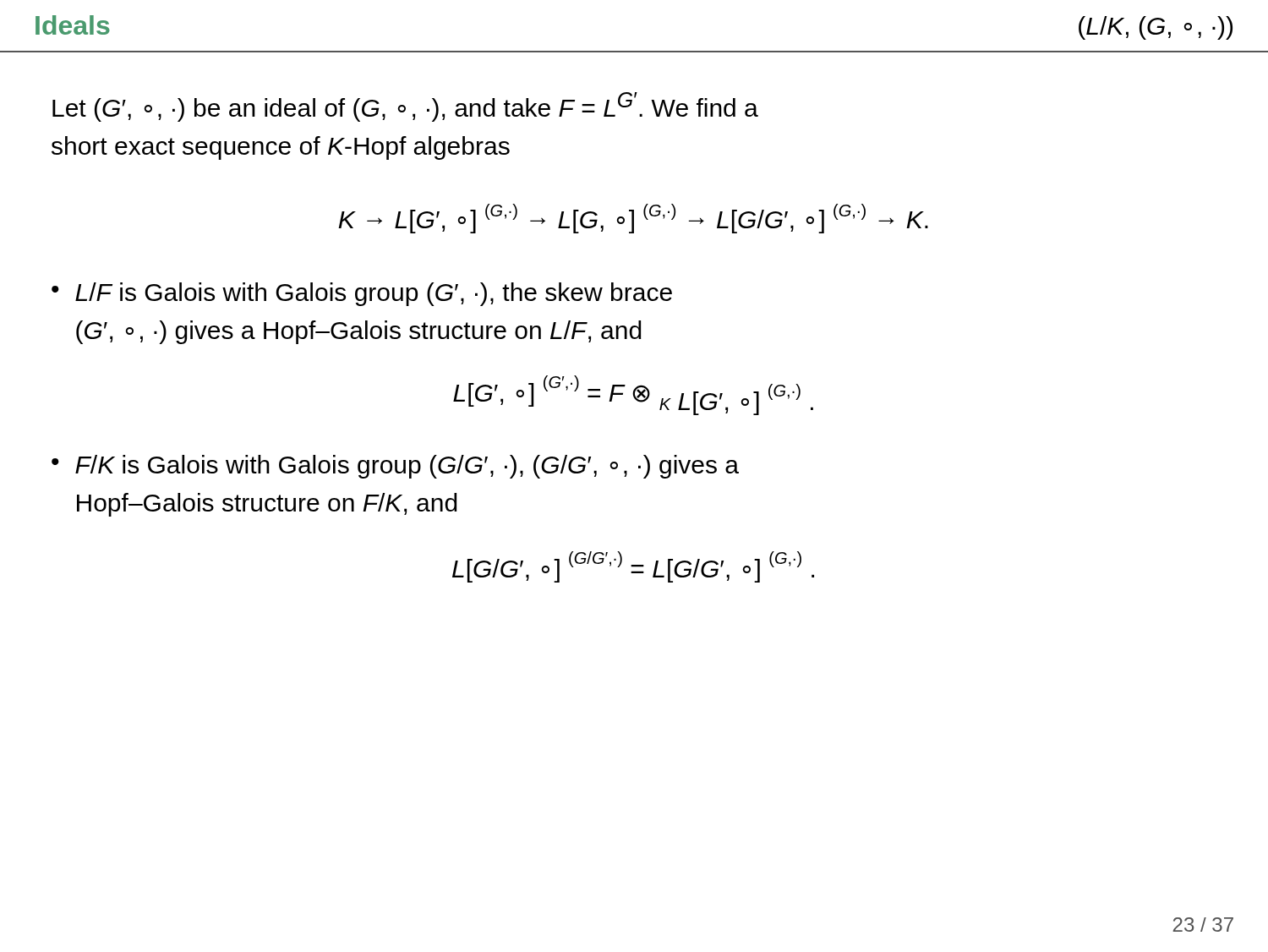Viewport: 1268px width, 952px height.
Task: Click on the passage starting "K → L[G′,"
Action: 634,216
